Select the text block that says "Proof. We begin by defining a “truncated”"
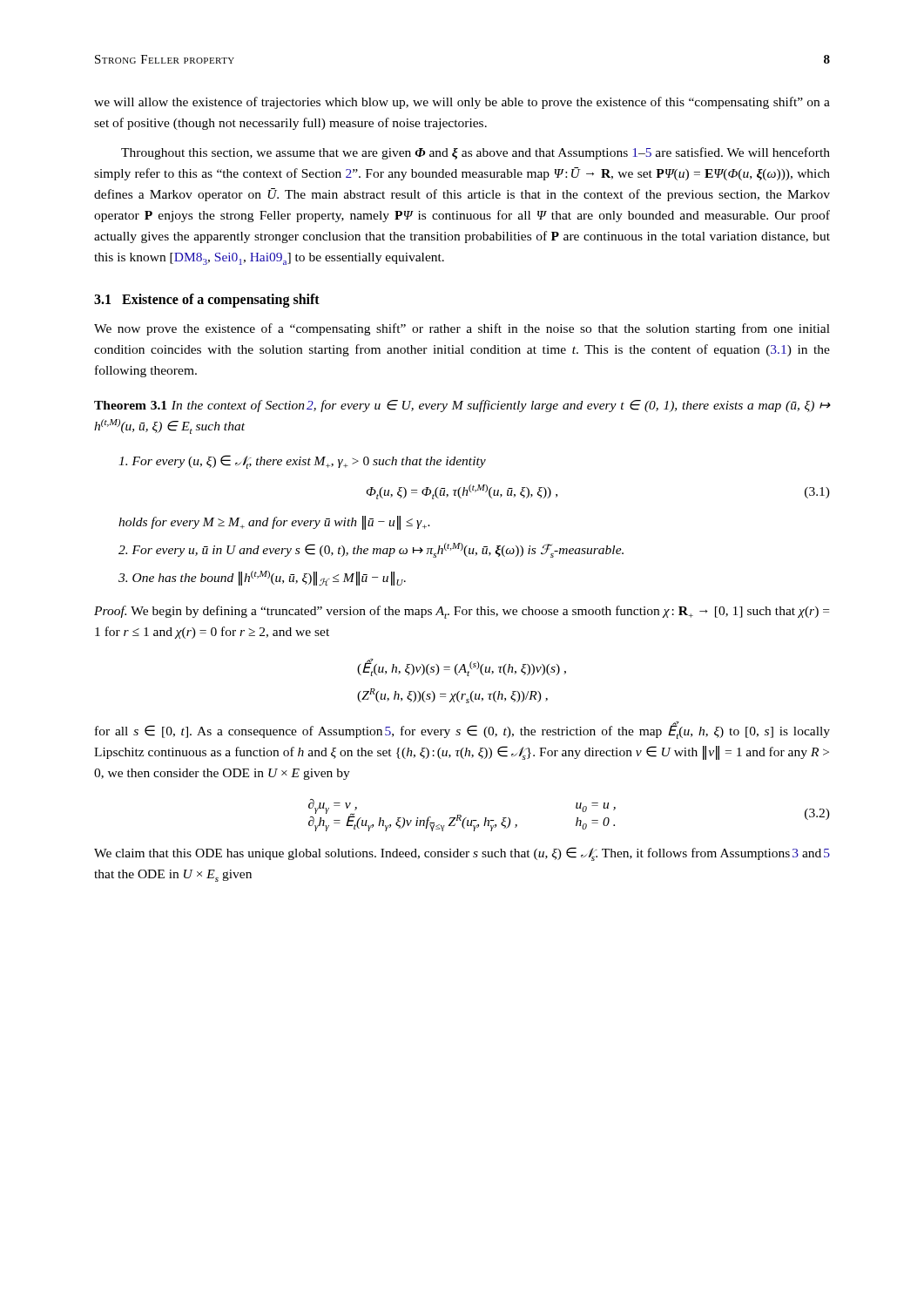924x1307 pixels. tap(462, 621)
